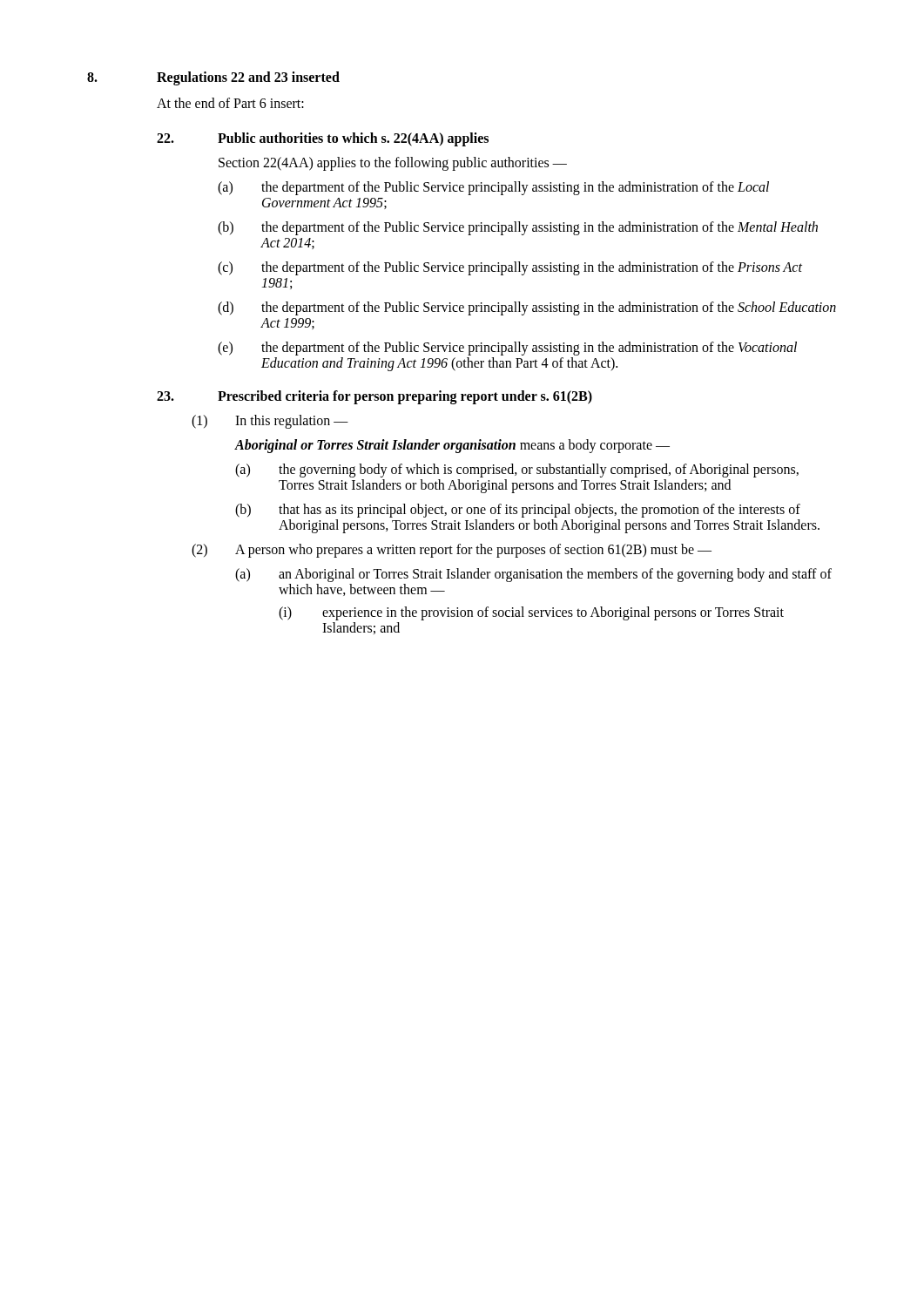Where does it say "In this regulation —"?

[291, 420]
